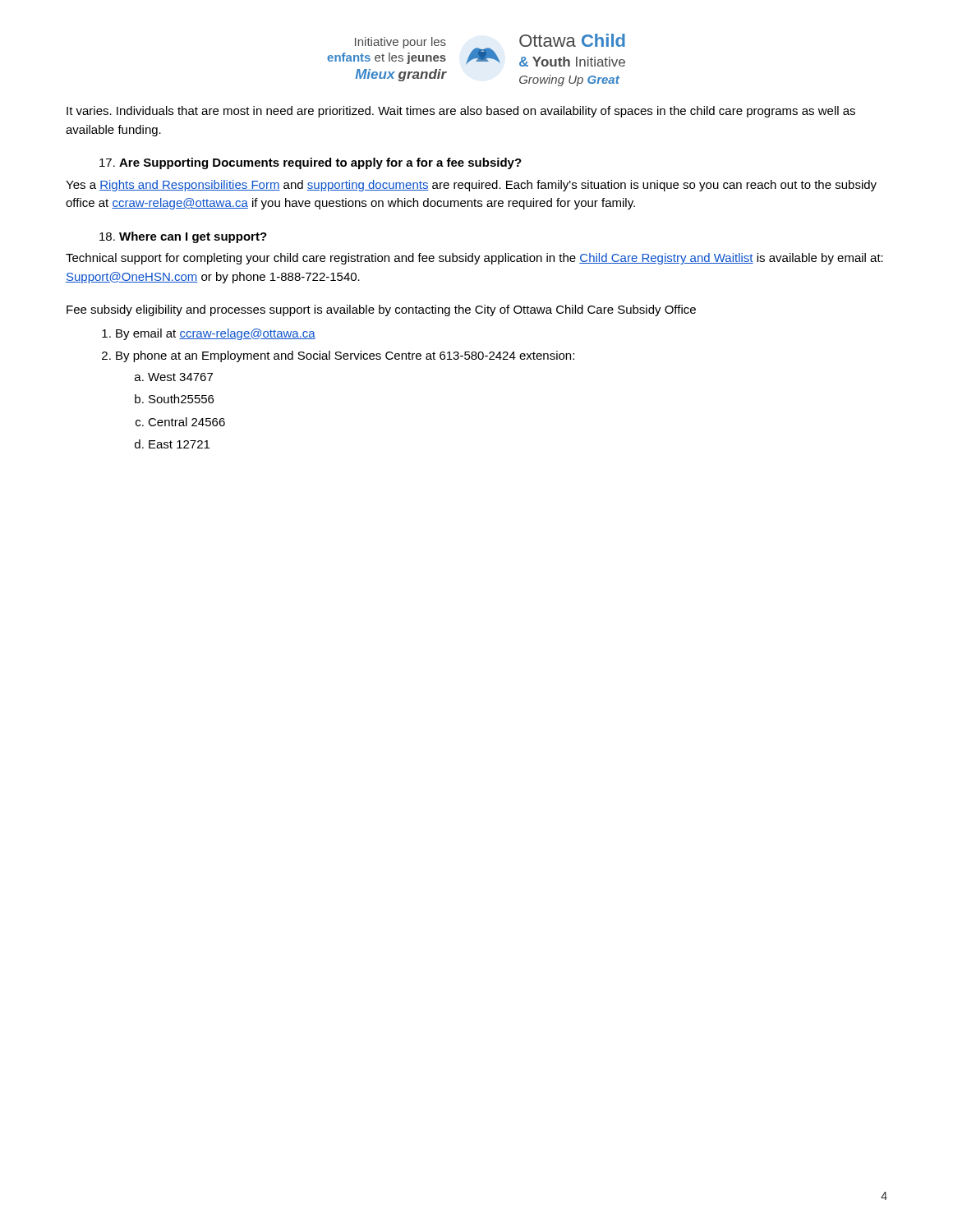Select the logo

[x=476, y=51]
